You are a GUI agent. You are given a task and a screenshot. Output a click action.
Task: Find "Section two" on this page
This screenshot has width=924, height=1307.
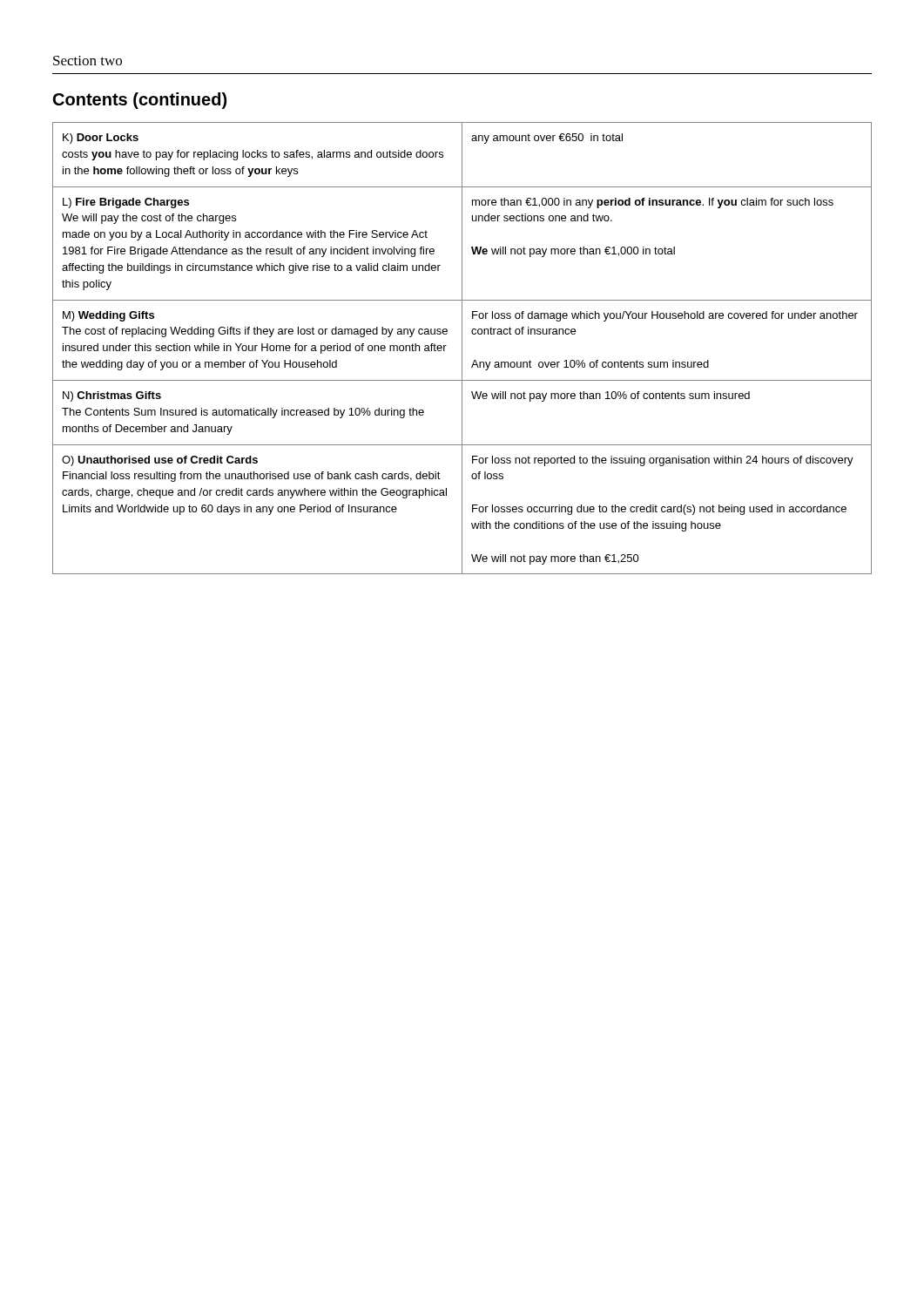(87, 61)
